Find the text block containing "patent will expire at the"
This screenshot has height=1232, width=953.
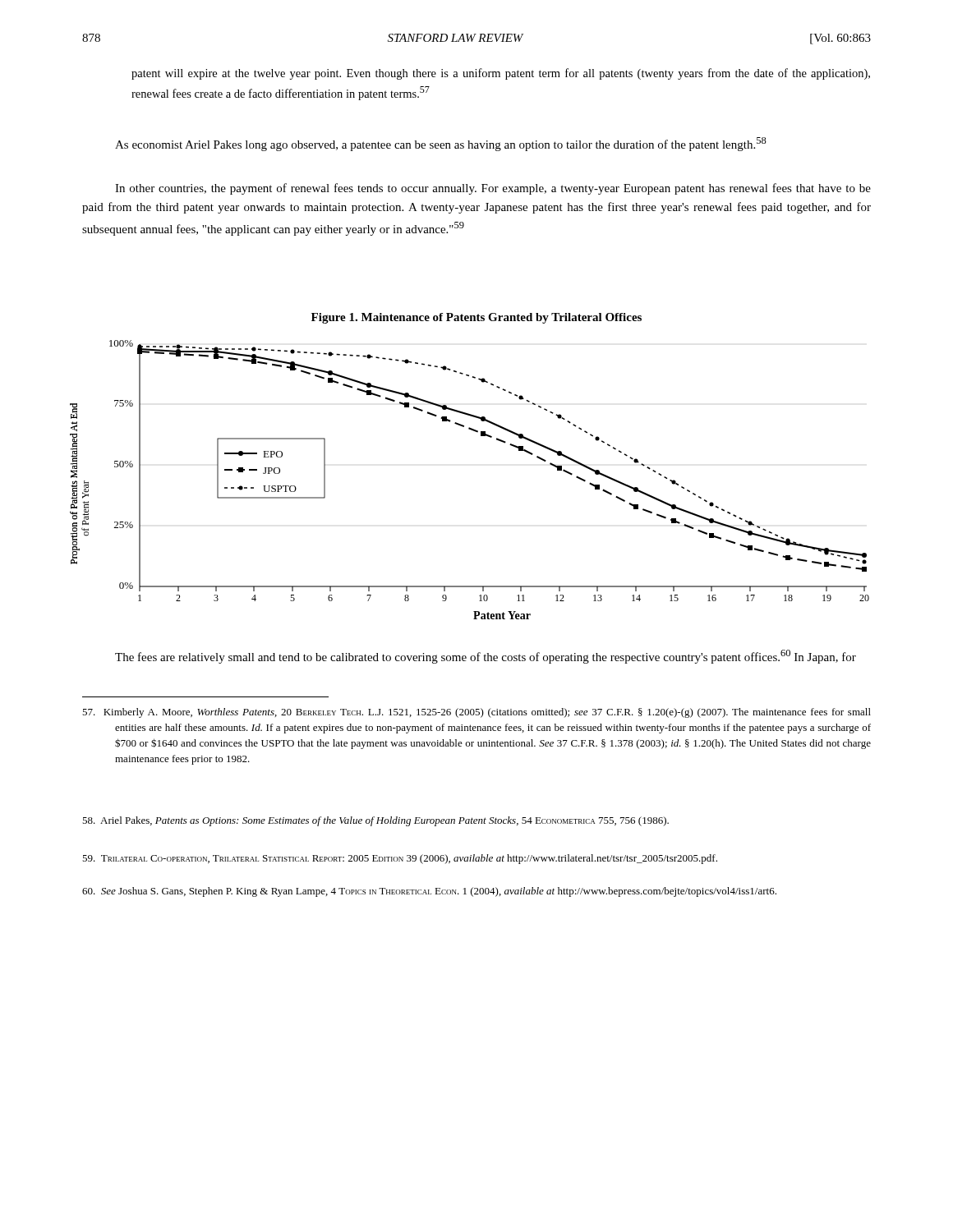click(x=501, y=83)
